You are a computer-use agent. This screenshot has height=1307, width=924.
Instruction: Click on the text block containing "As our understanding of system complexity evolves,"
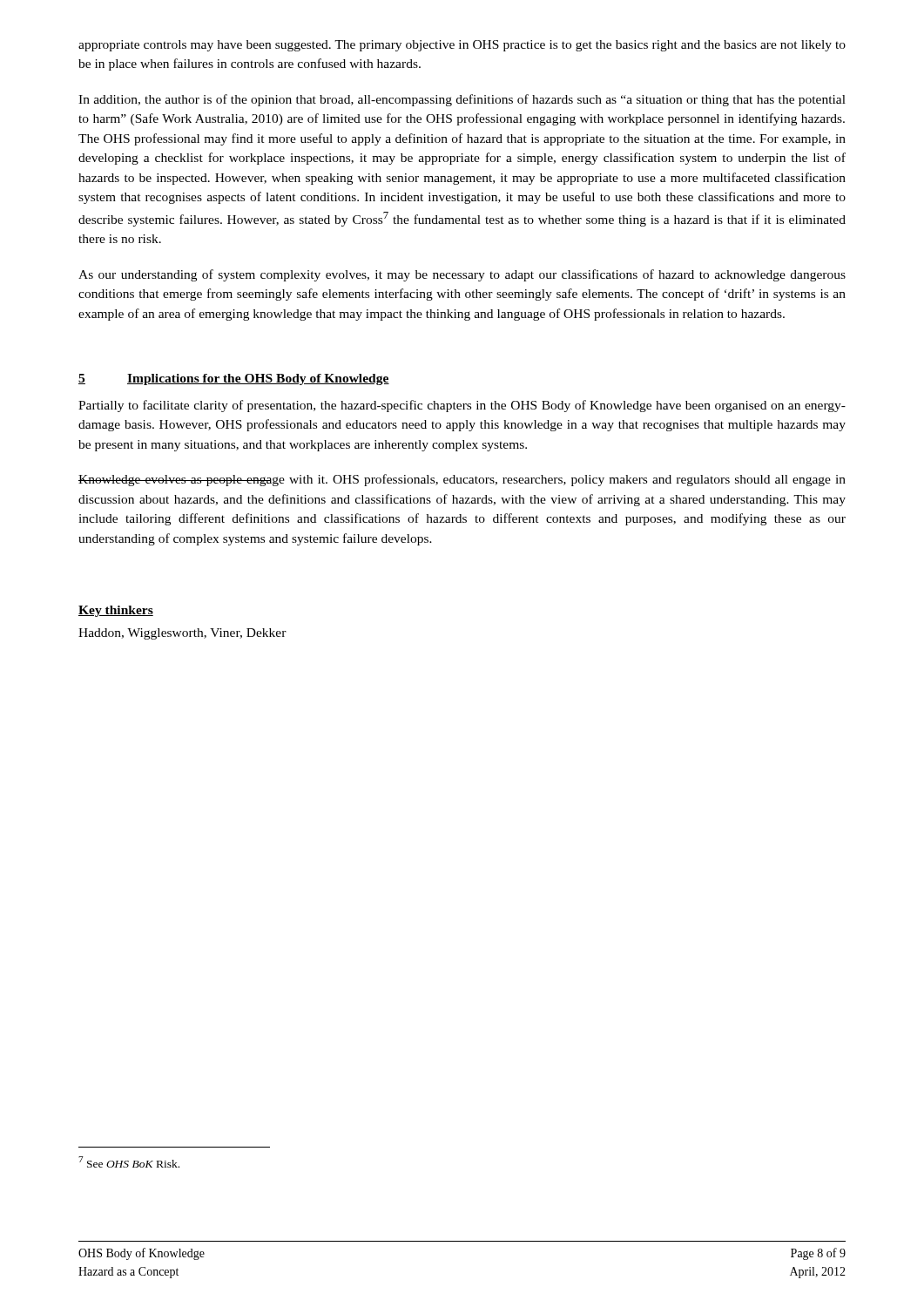462,293
